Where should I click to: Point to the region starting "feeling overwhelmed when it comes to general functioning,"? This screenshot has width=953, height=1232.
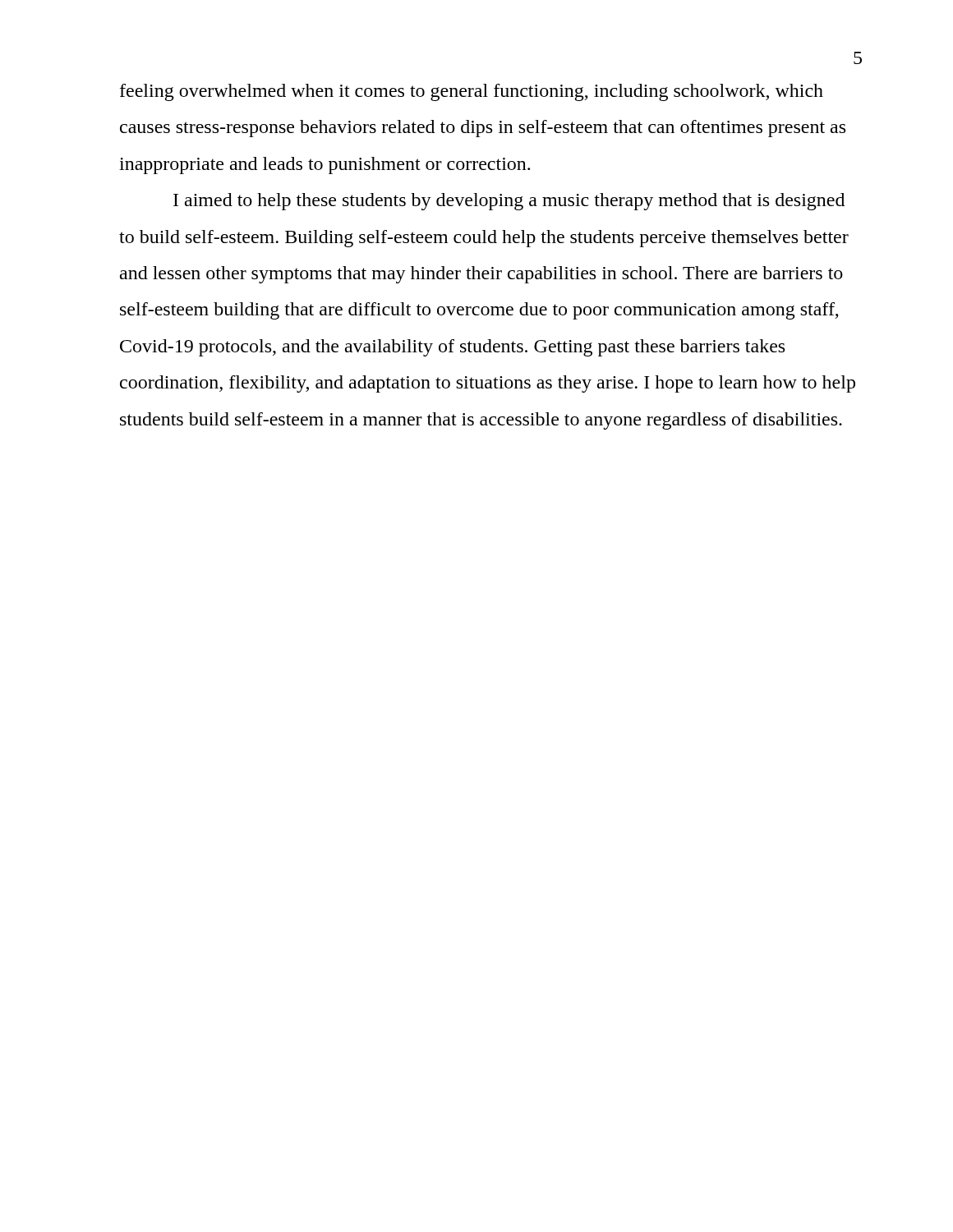491,127
